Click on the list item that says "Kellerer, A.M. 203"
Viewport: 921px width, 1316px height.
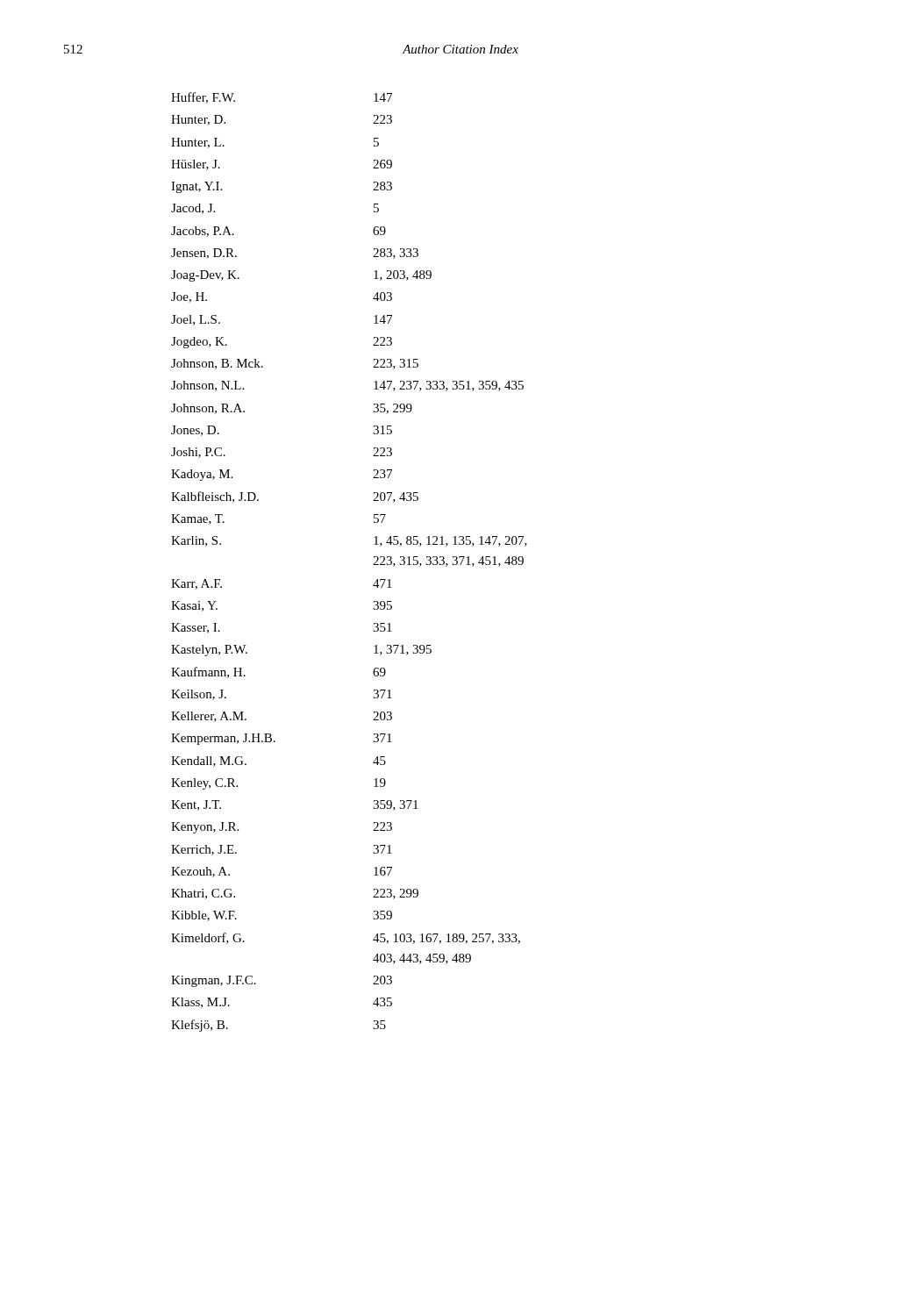[205, 716]
